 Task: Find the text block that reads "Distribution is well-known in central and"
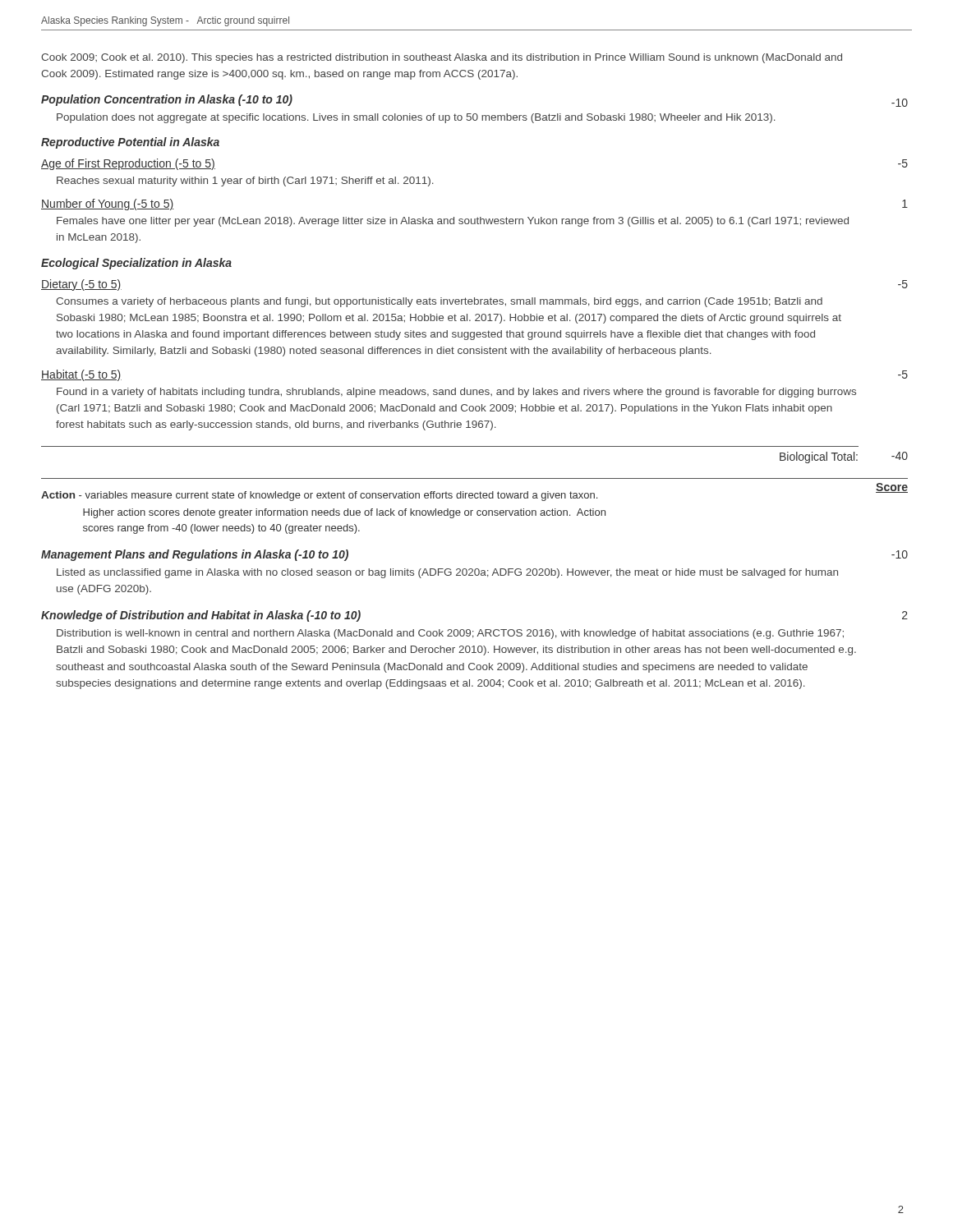456,658
